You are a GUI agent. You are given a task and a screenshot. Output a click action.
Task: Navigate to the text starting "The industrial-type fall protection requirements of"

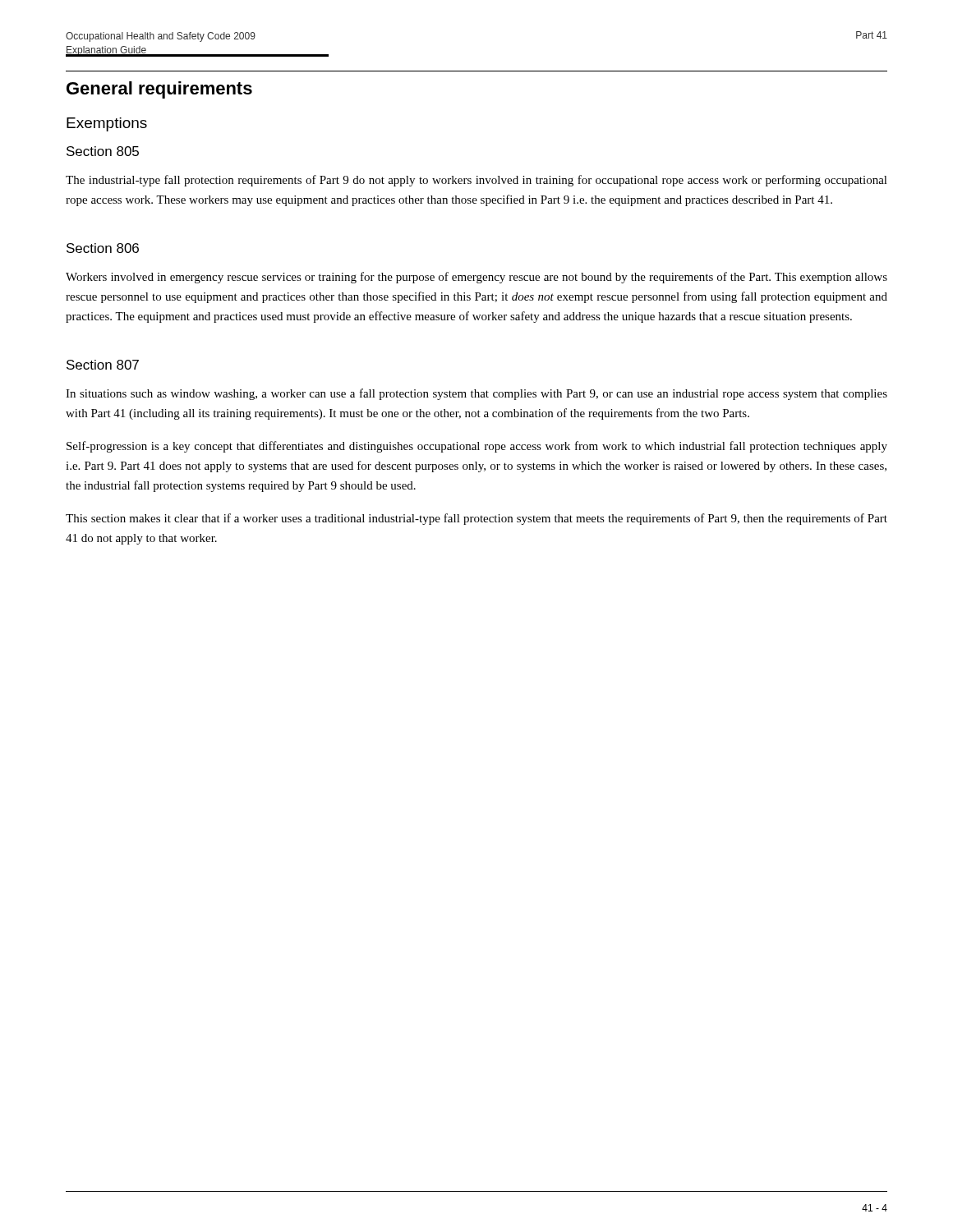tap(476, 190)
